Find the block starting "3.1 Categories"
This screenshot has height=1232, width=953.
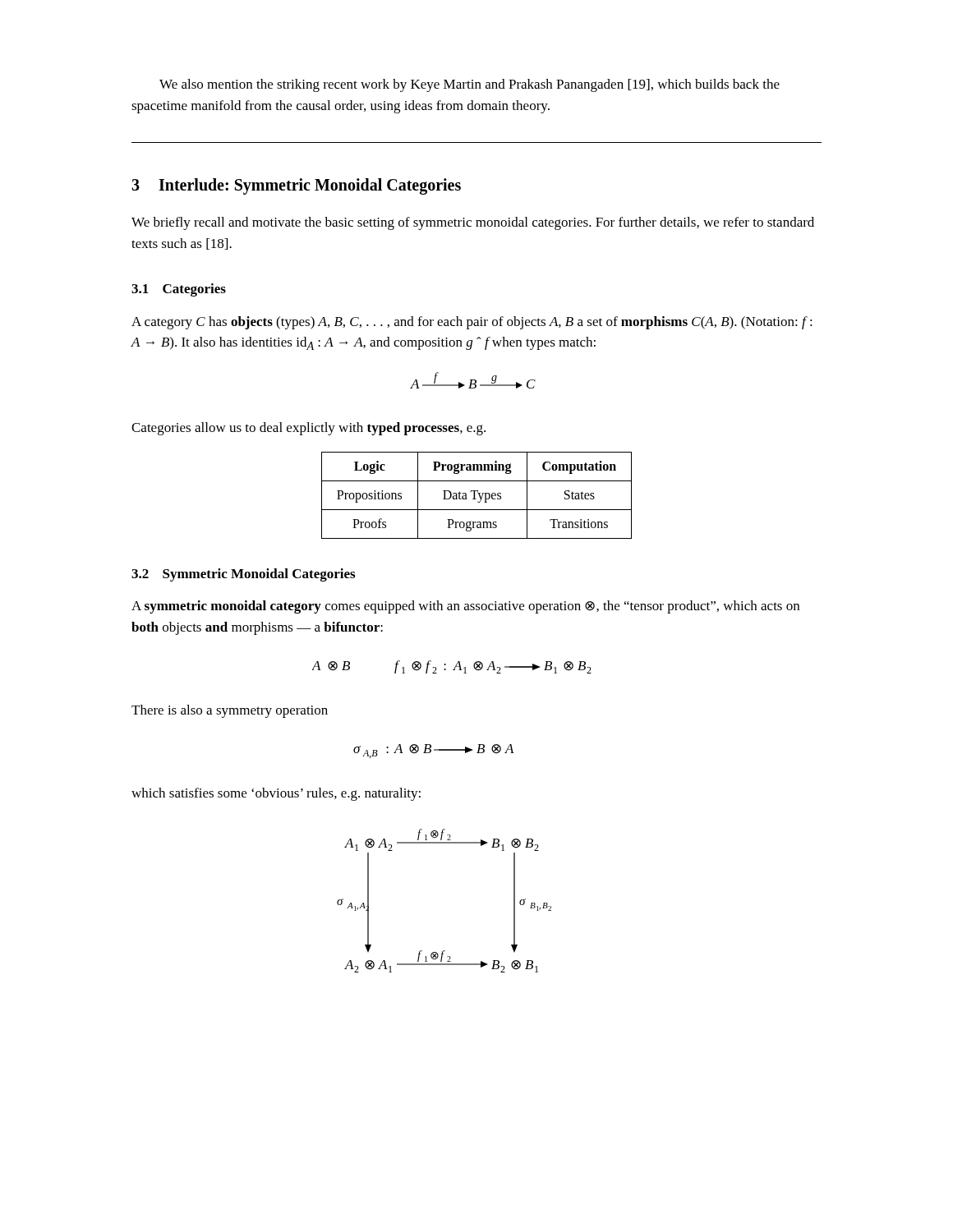tap(179, 289)
